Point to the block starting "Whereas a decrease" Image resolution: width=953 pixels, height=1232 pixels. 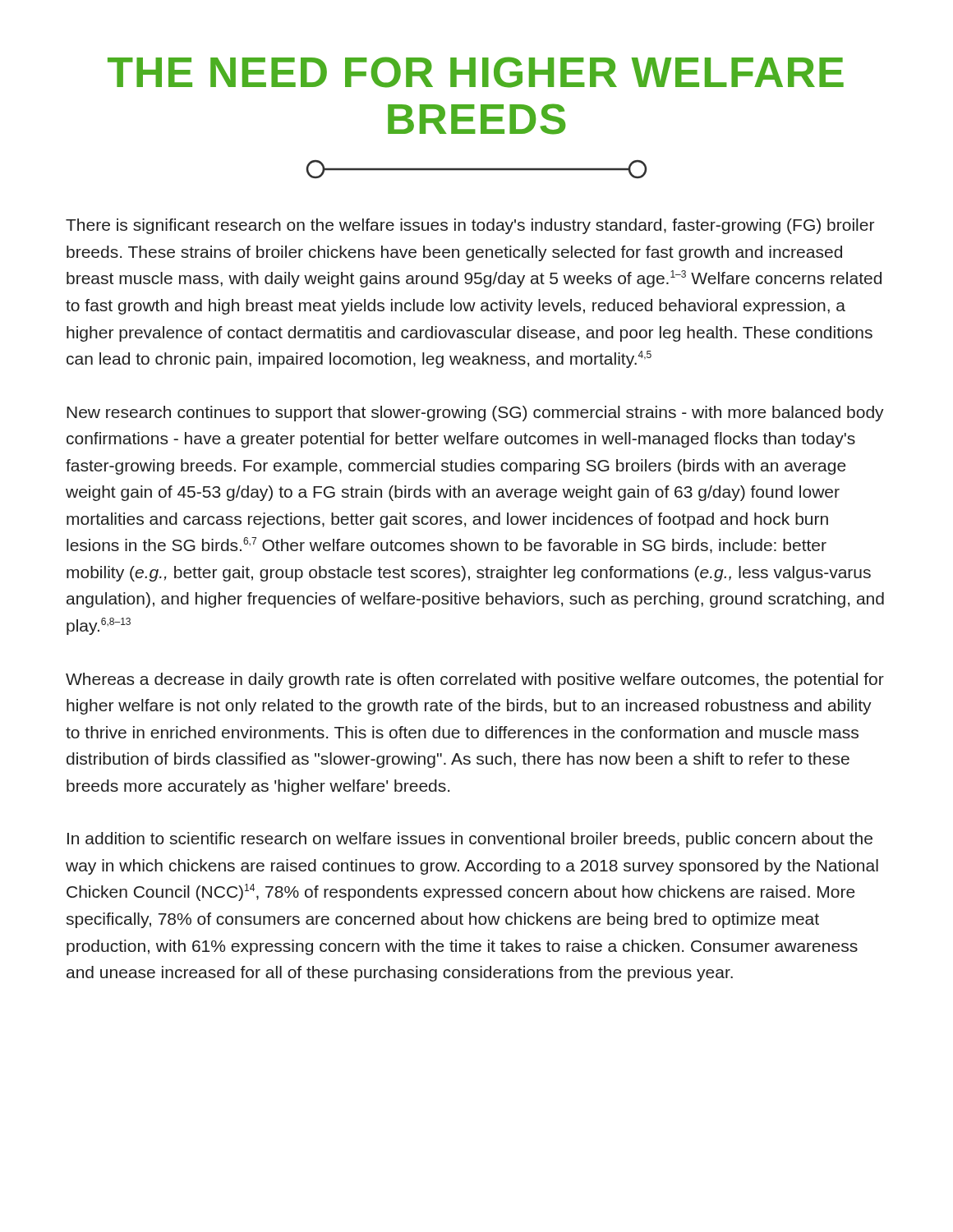(475, 732)
